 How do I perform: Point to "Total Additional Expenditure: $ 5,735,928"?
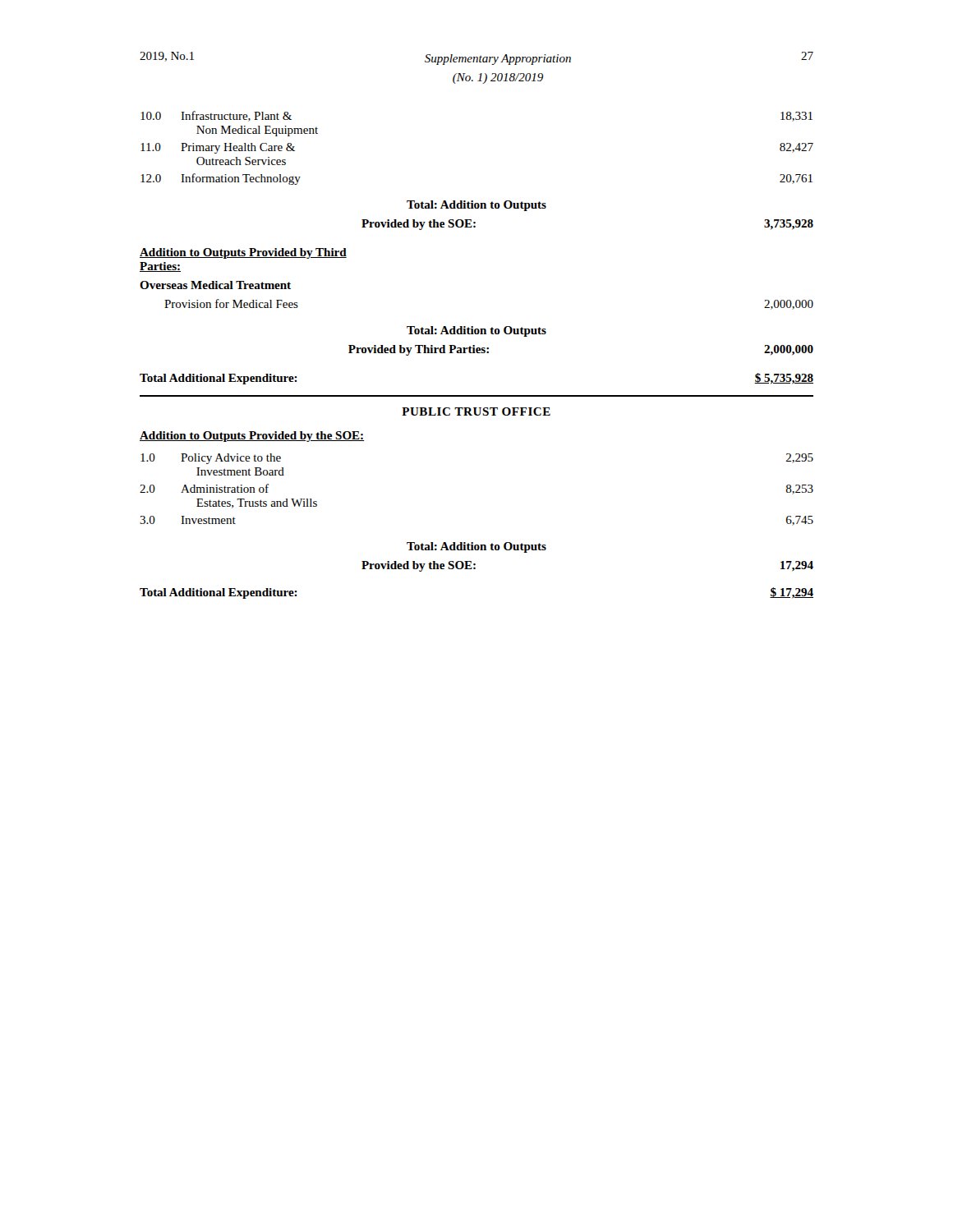pos(221,378)
